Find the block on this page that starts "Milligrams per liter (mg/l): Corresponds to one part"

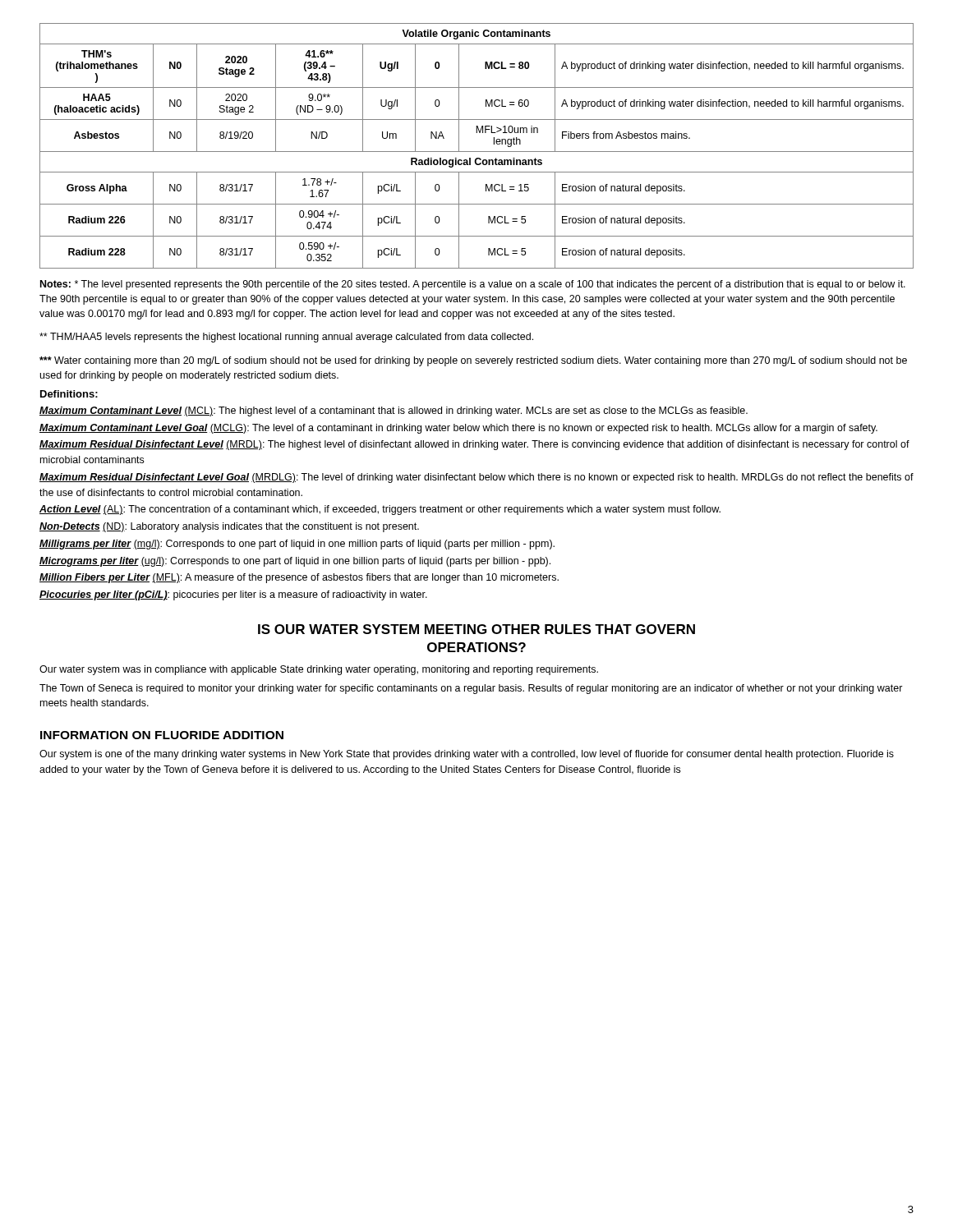[476, 544]
